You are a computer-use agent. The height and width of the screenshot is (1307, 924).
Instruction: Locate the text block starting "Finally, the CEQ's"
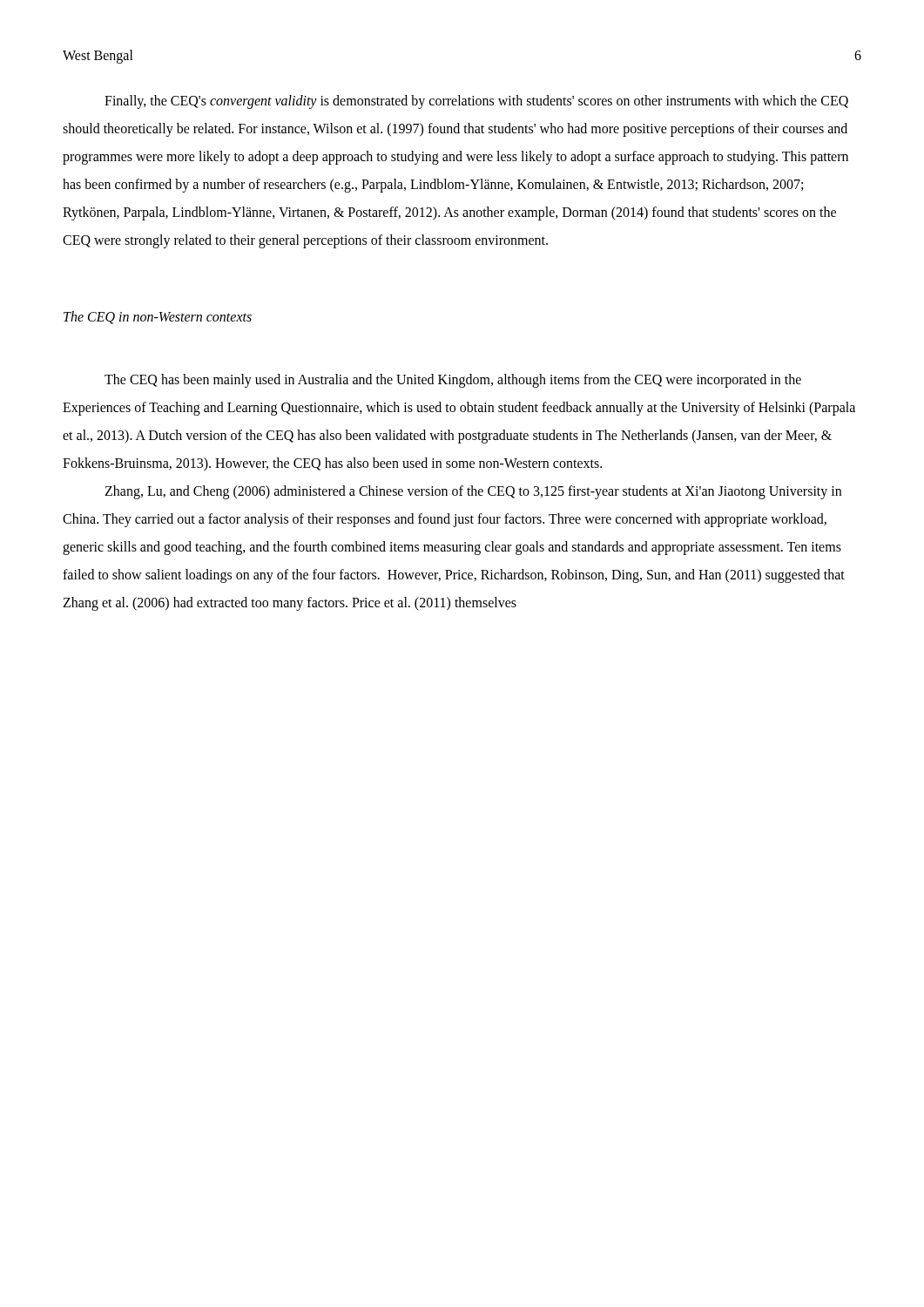[x=456, y=170]
